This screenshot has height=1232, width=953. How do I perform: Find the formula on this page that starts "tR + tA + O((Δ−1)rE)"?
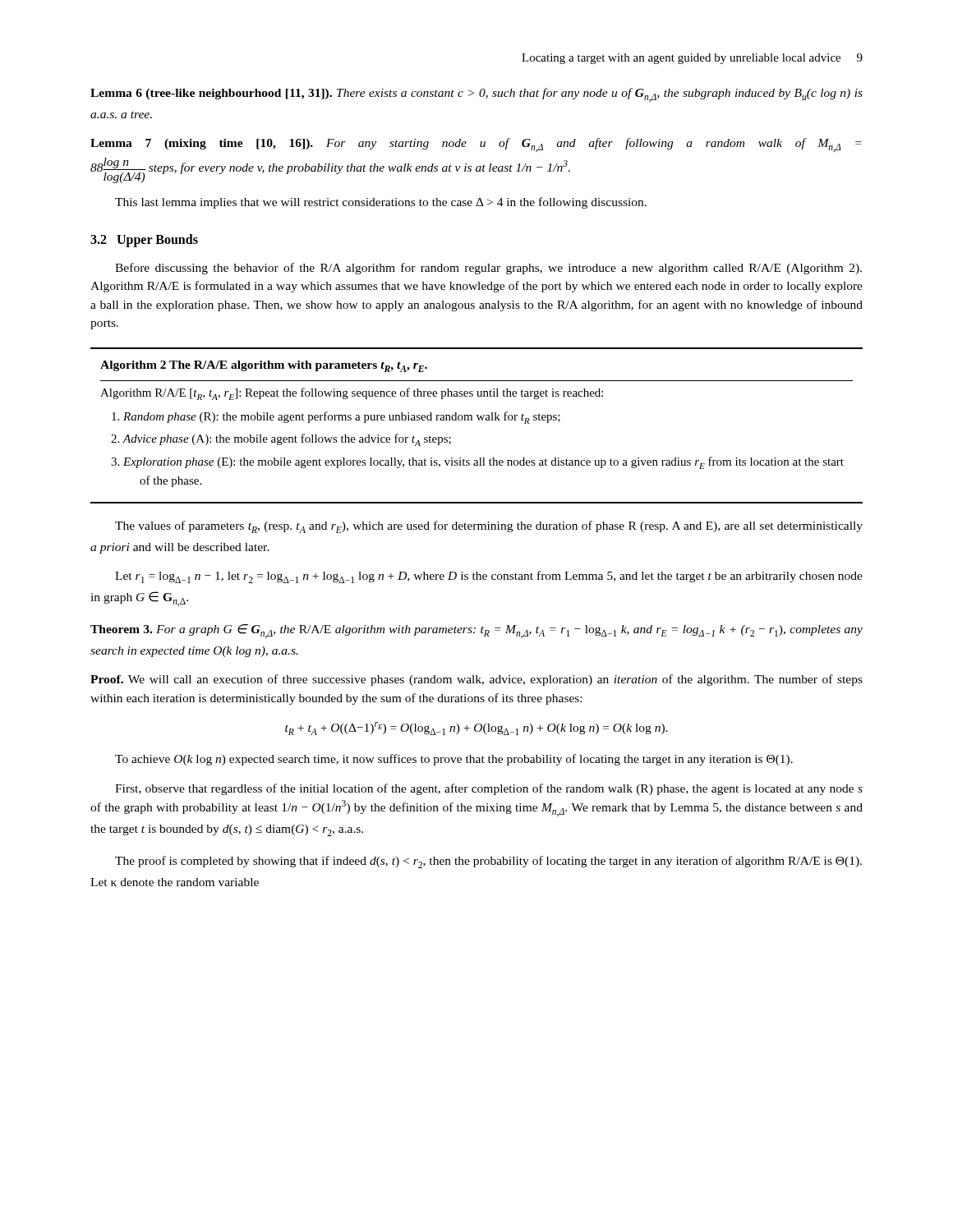point(476,728)
